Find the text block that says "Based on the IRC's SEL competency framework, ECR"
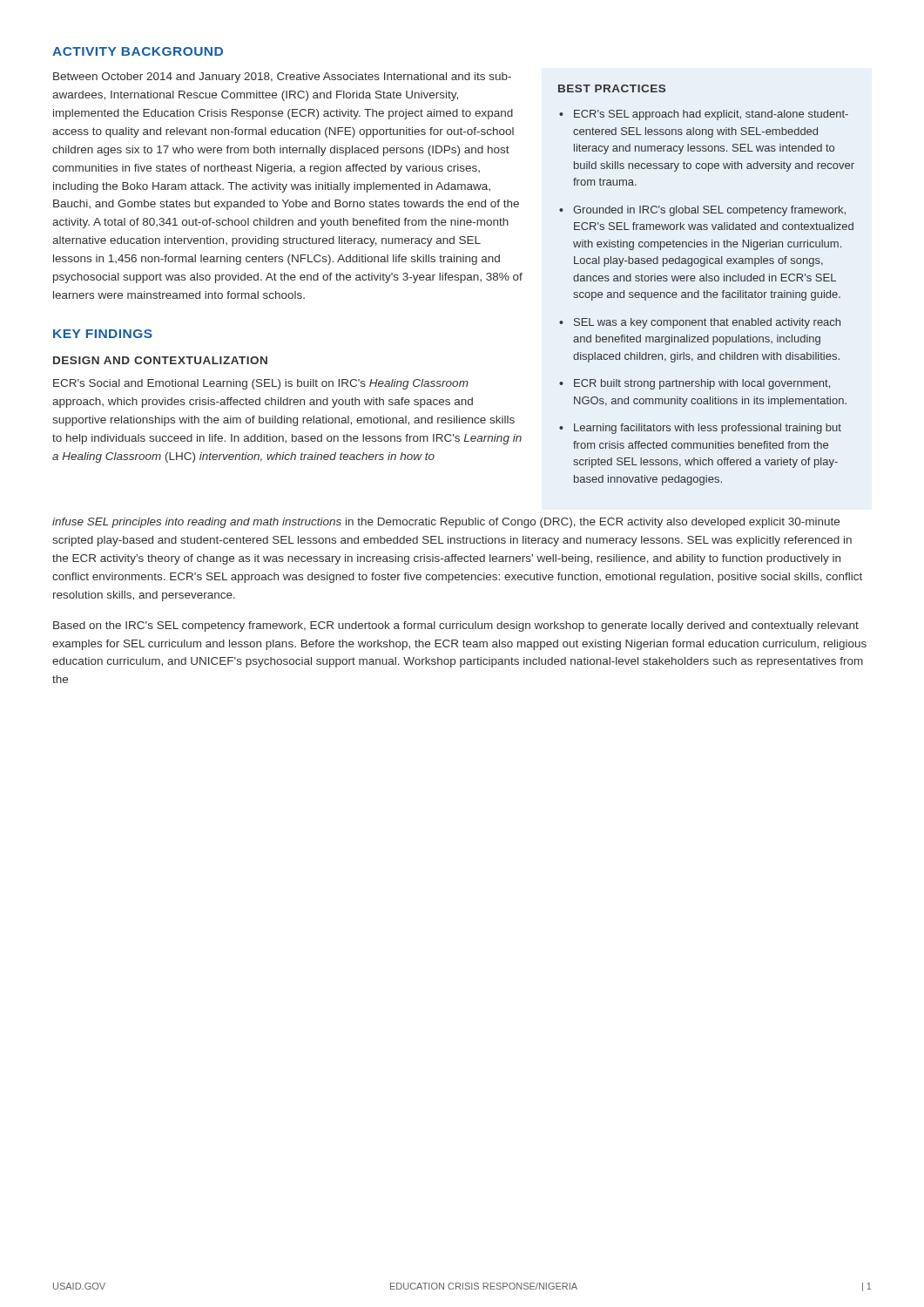 tap(460, 652)
